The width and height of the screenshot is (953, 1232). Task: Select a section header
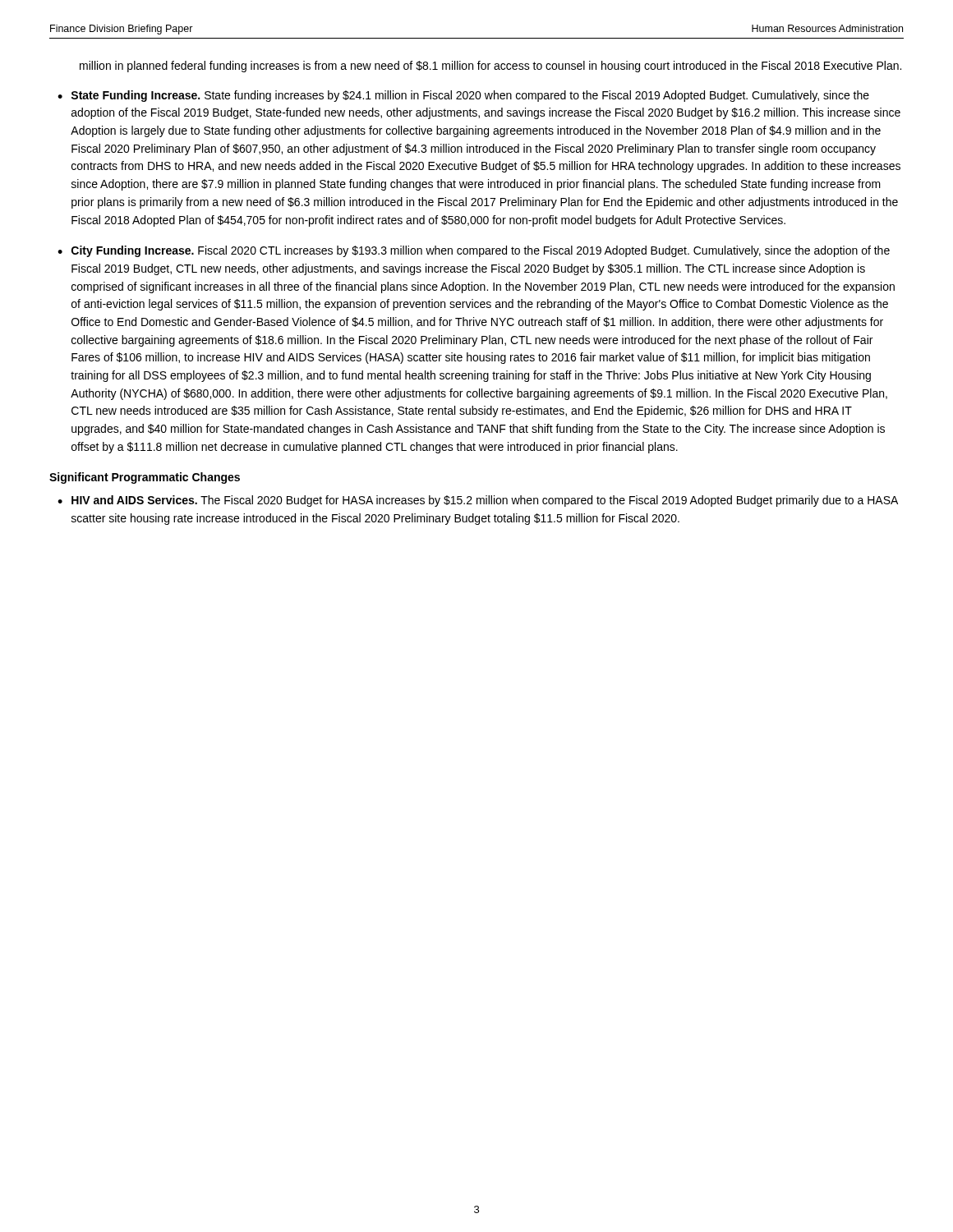pyautogui.click(x=145, y=478)
